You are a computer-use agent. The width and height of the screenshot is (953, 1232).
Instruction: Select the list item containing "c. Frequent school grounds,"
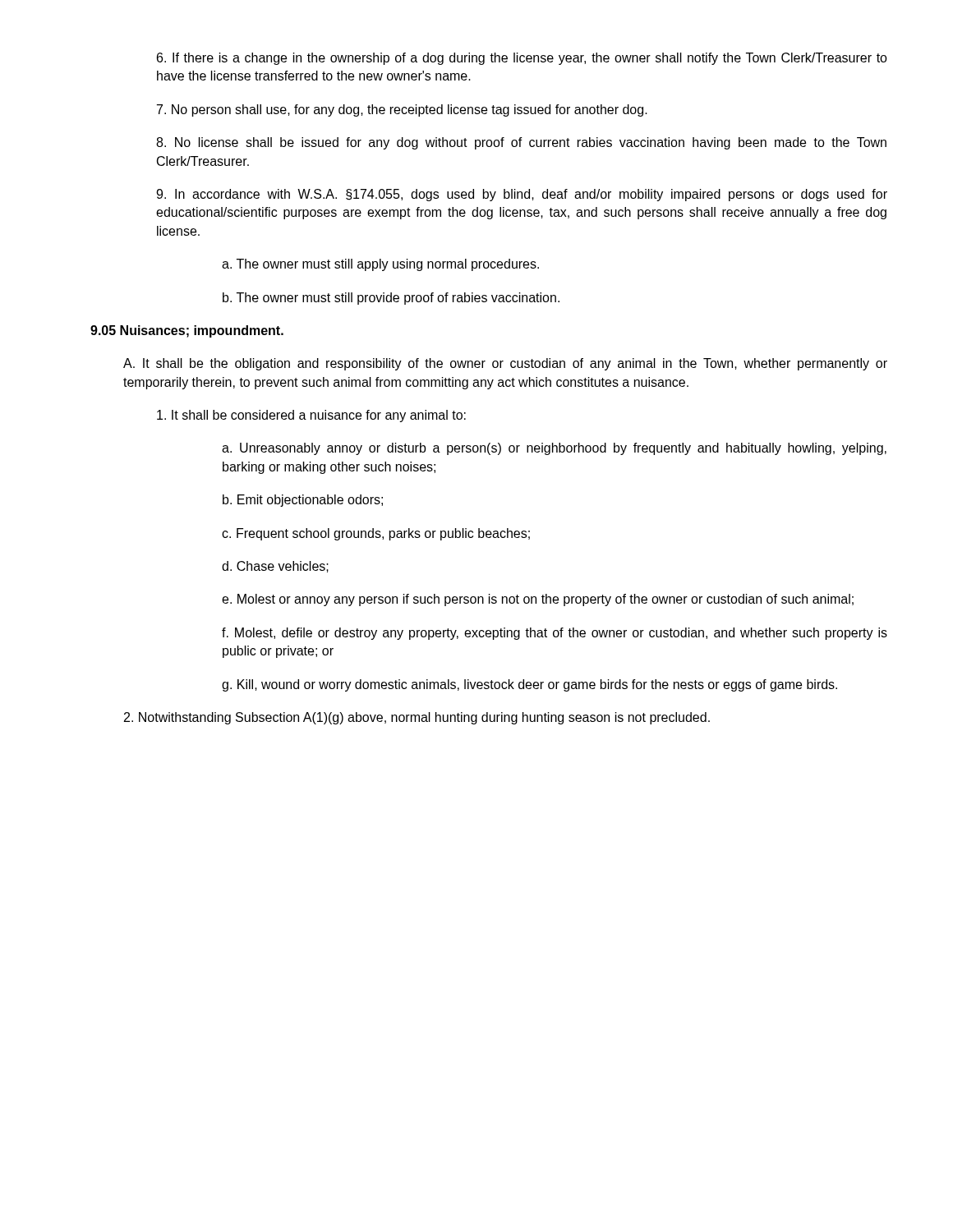376,533
